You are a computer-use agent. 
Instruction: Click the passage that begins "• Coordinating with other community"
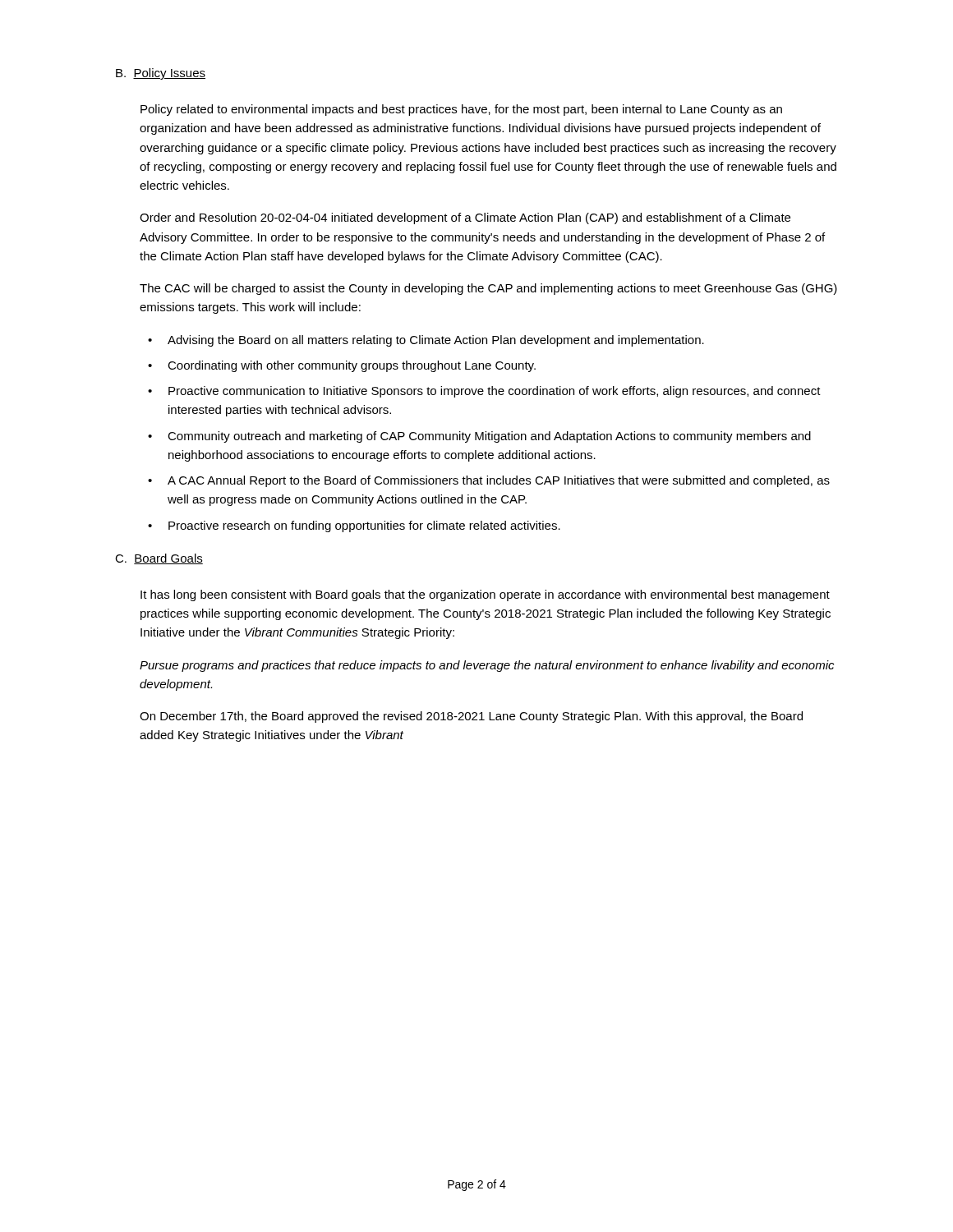coord(493,365)
